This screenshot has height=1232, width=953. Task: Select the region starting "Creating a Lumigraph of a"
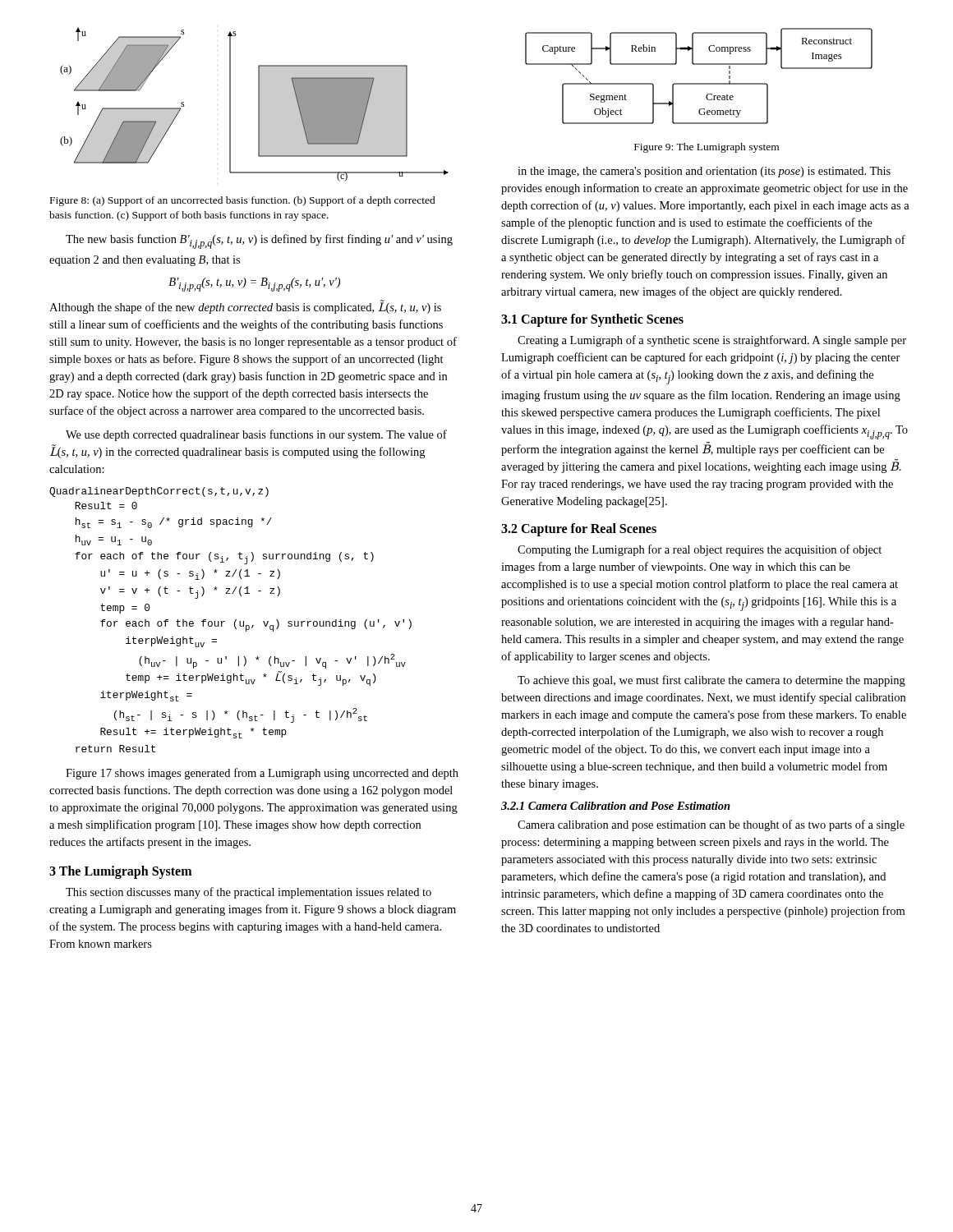(707, 421)
